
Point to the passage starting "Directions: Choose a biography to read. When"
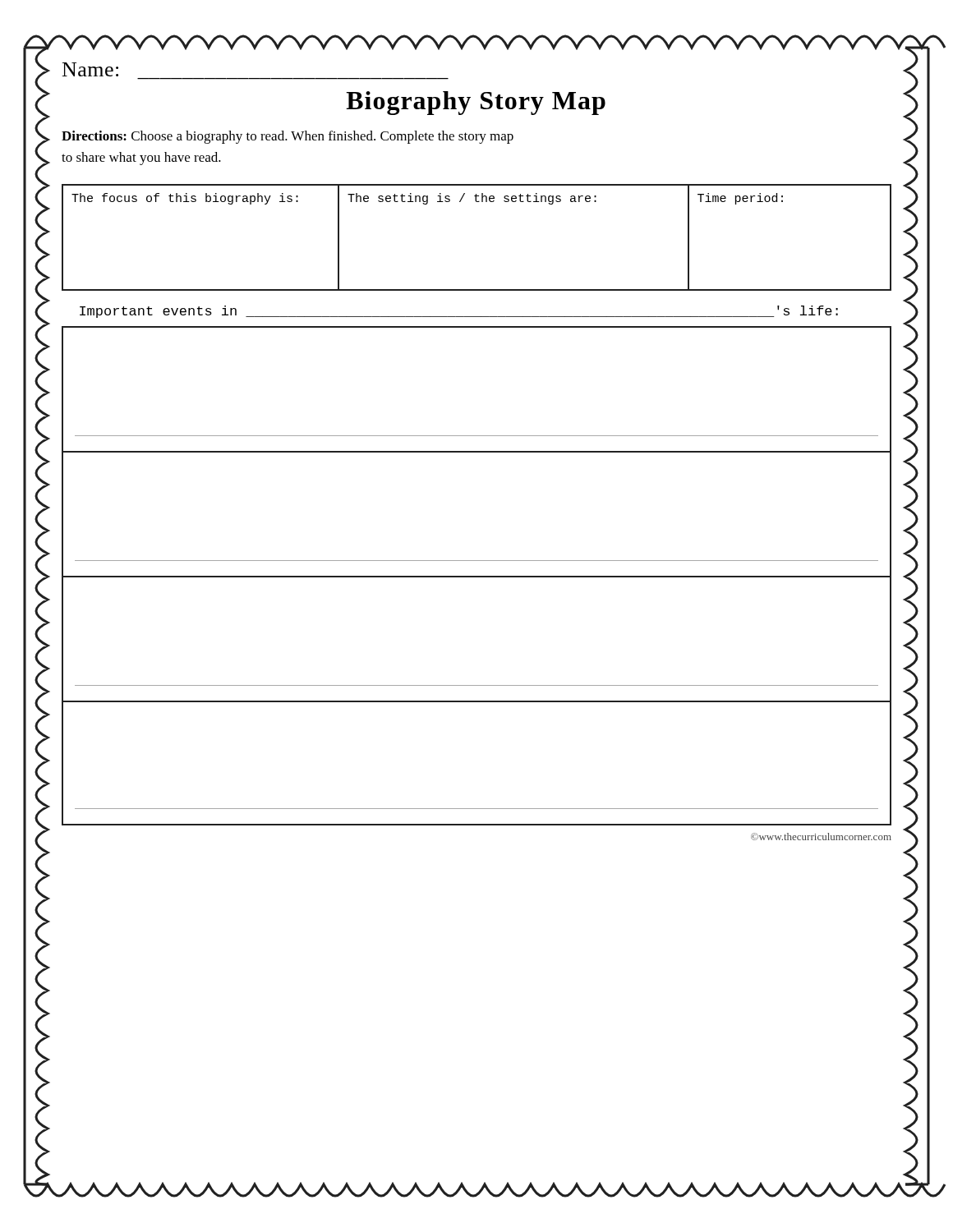pos(288,147)
